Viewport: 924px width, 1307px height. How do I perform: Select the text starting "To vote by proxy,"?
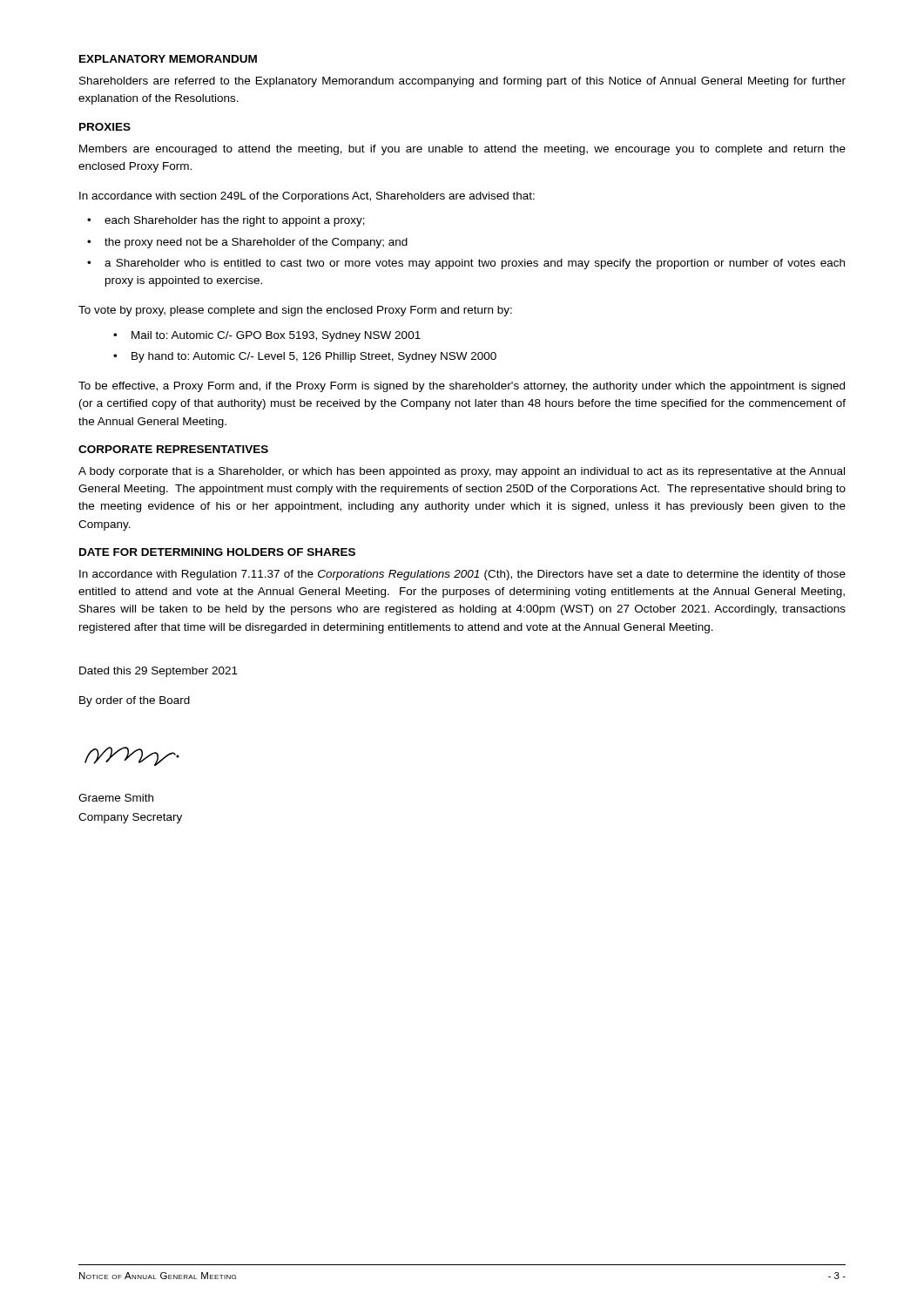(296, 310)
